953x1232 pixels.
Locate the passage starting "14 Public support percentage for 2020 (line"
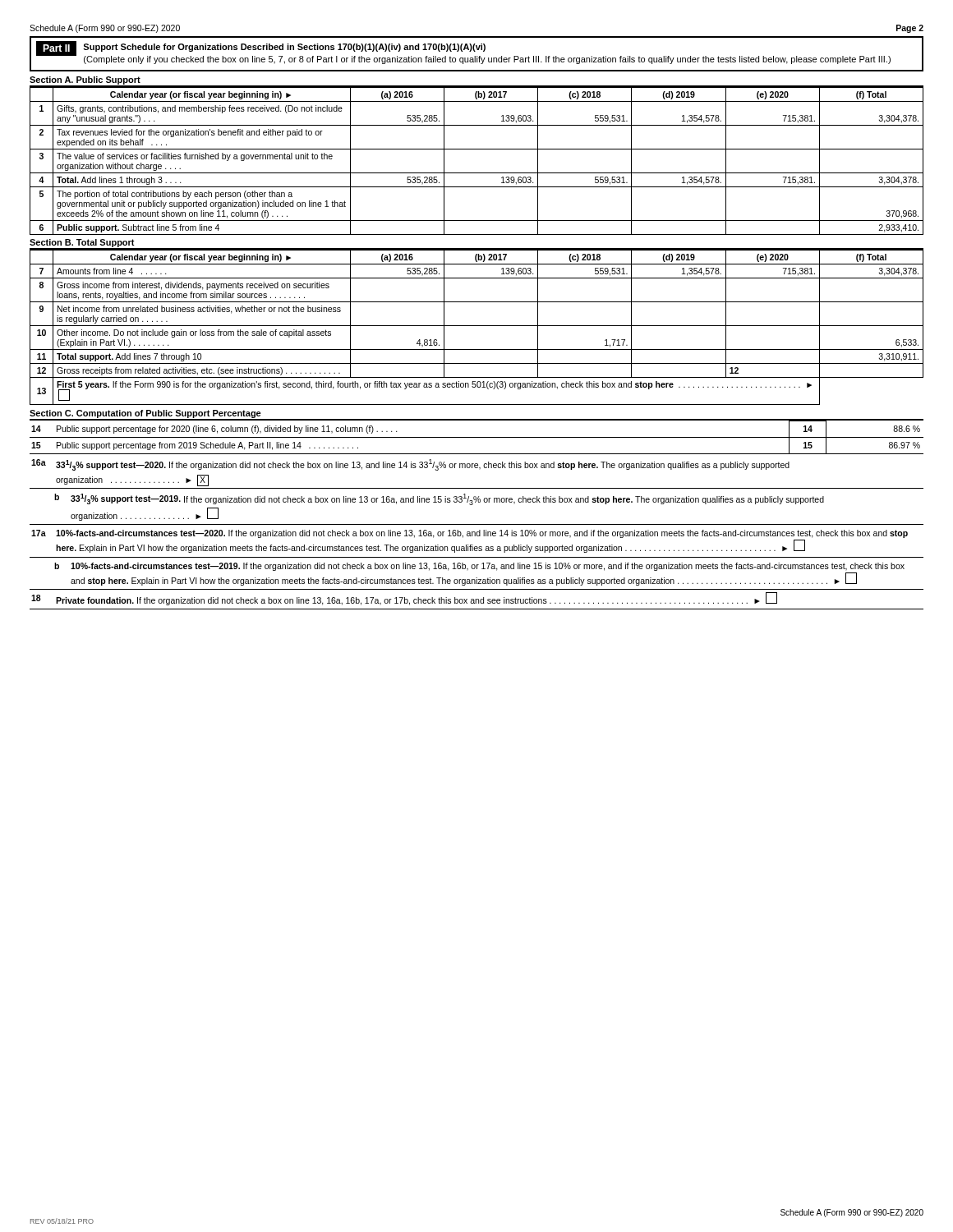pyautogui.click(x=476, y=437)
